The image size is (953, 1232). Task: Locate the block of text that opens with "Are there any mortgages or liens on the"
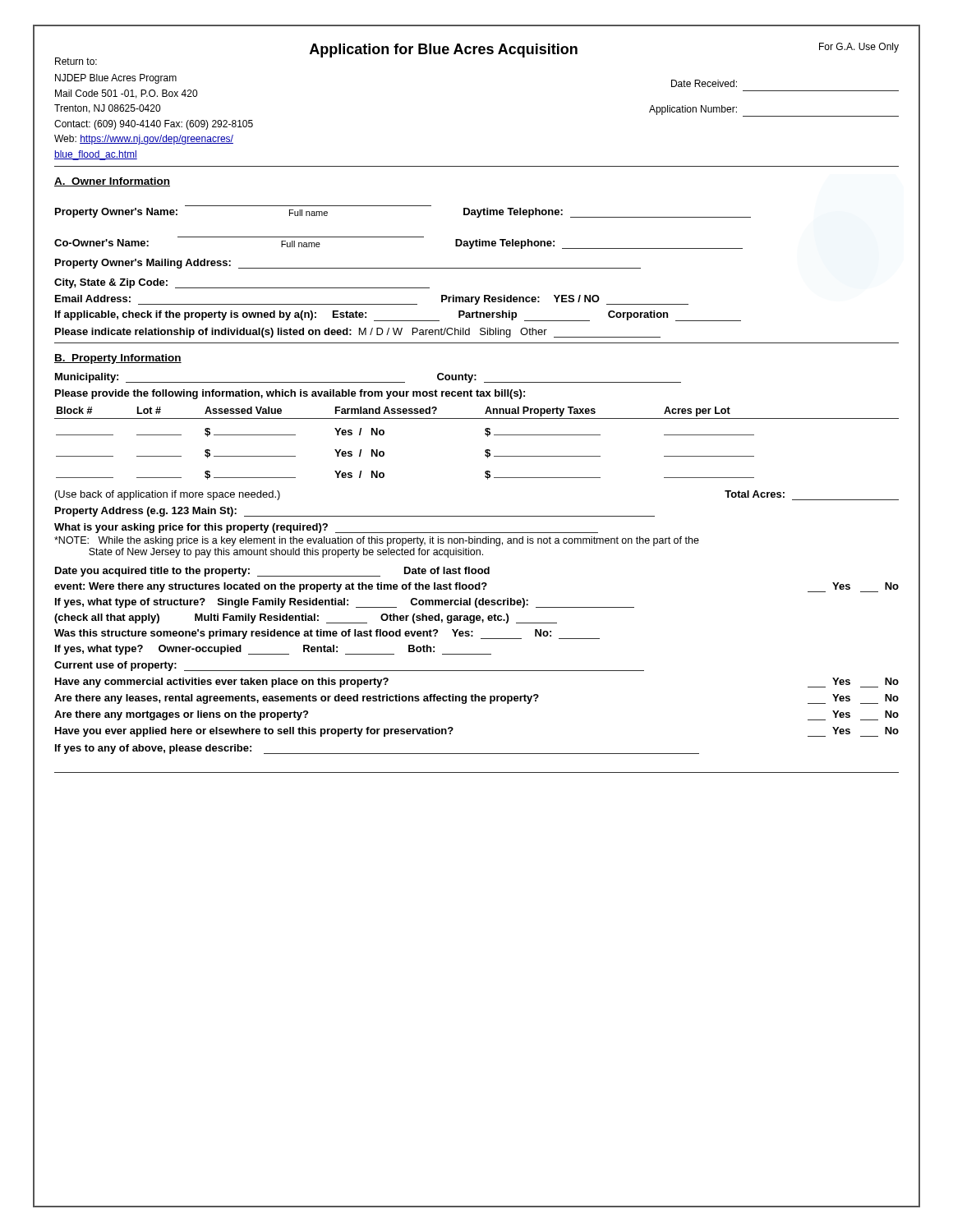(185, 716)
